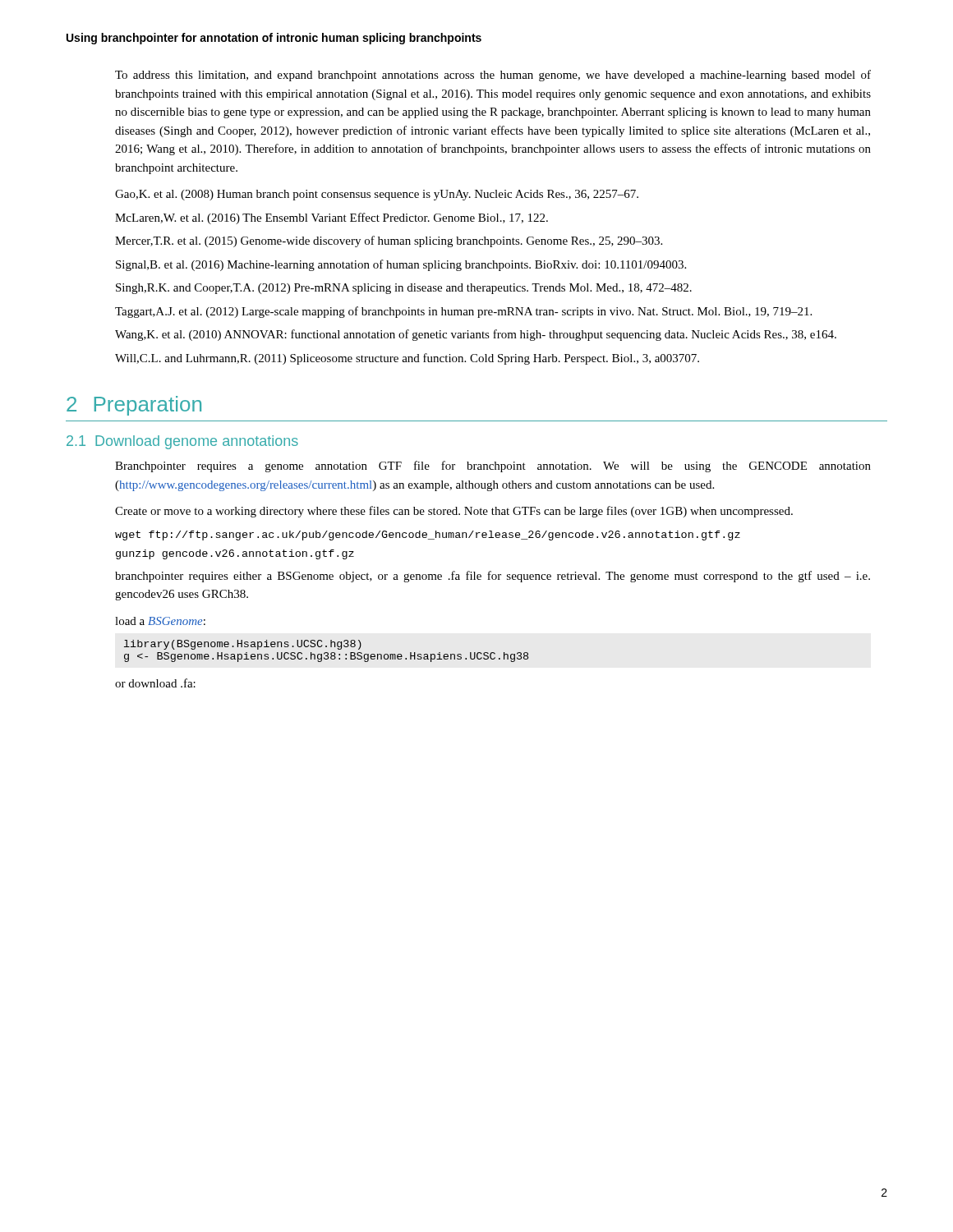The height and width of the screenshot is (1232, 953).
Task: Click where it says "library(BSgenome.Hsapiens.UCSC.hg38) g <- BSgenome.Hsapiens.UCSC.hg38::BSgenome.Hsapiens.UCSC.hg38"
Action: [326, 650]
